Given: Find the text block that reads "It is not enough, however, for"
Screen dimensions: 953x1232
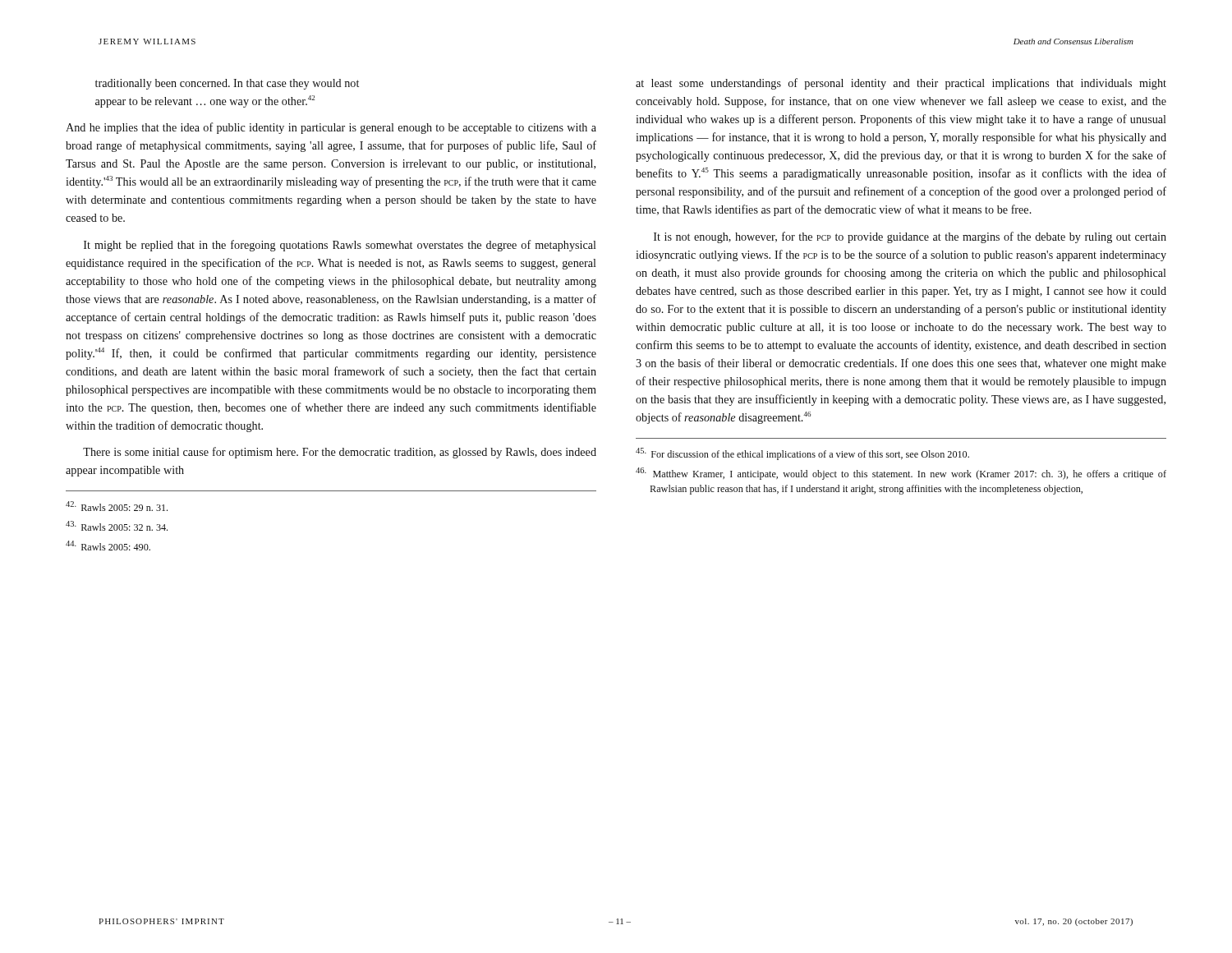Looking at the screenshot, I should coord(901,327).
